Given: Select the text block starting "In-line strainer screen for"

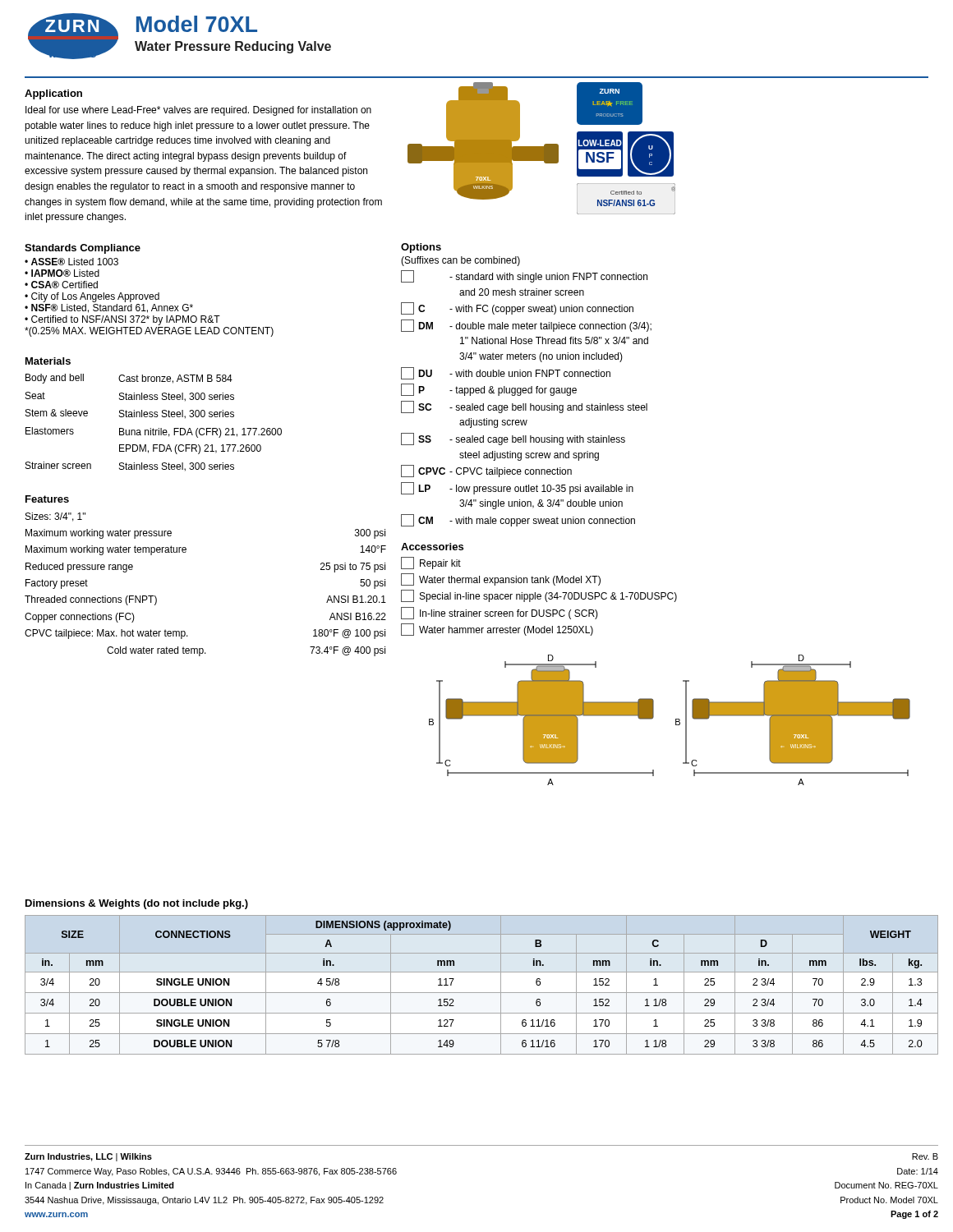Looking at the screenshot, I should tap(500, 613).
